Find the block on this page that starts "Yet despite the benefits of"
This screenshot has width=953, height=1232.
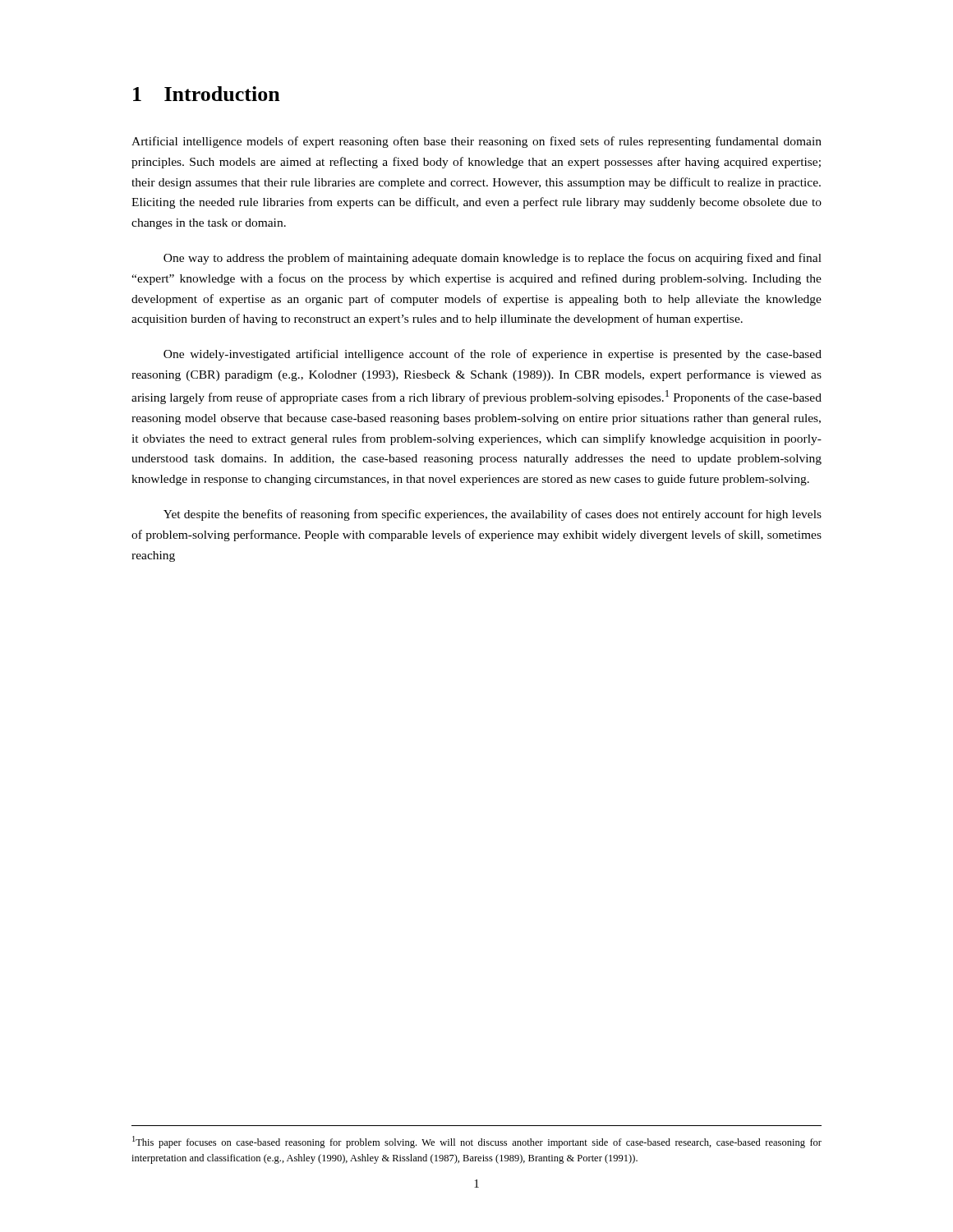click(x=476, y=534)
